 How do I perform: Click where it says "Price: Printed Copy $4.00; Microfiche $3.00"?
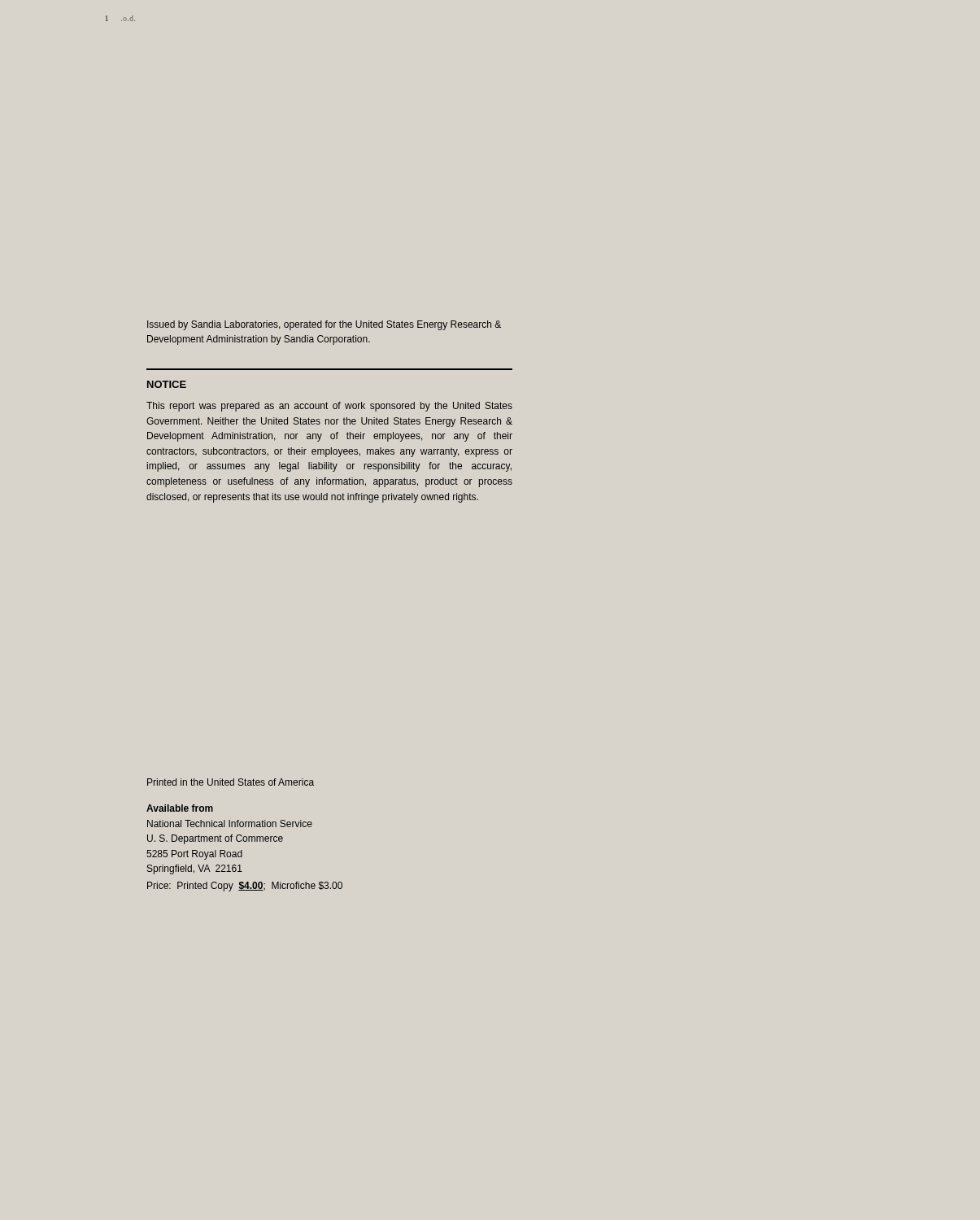(245, 886)
